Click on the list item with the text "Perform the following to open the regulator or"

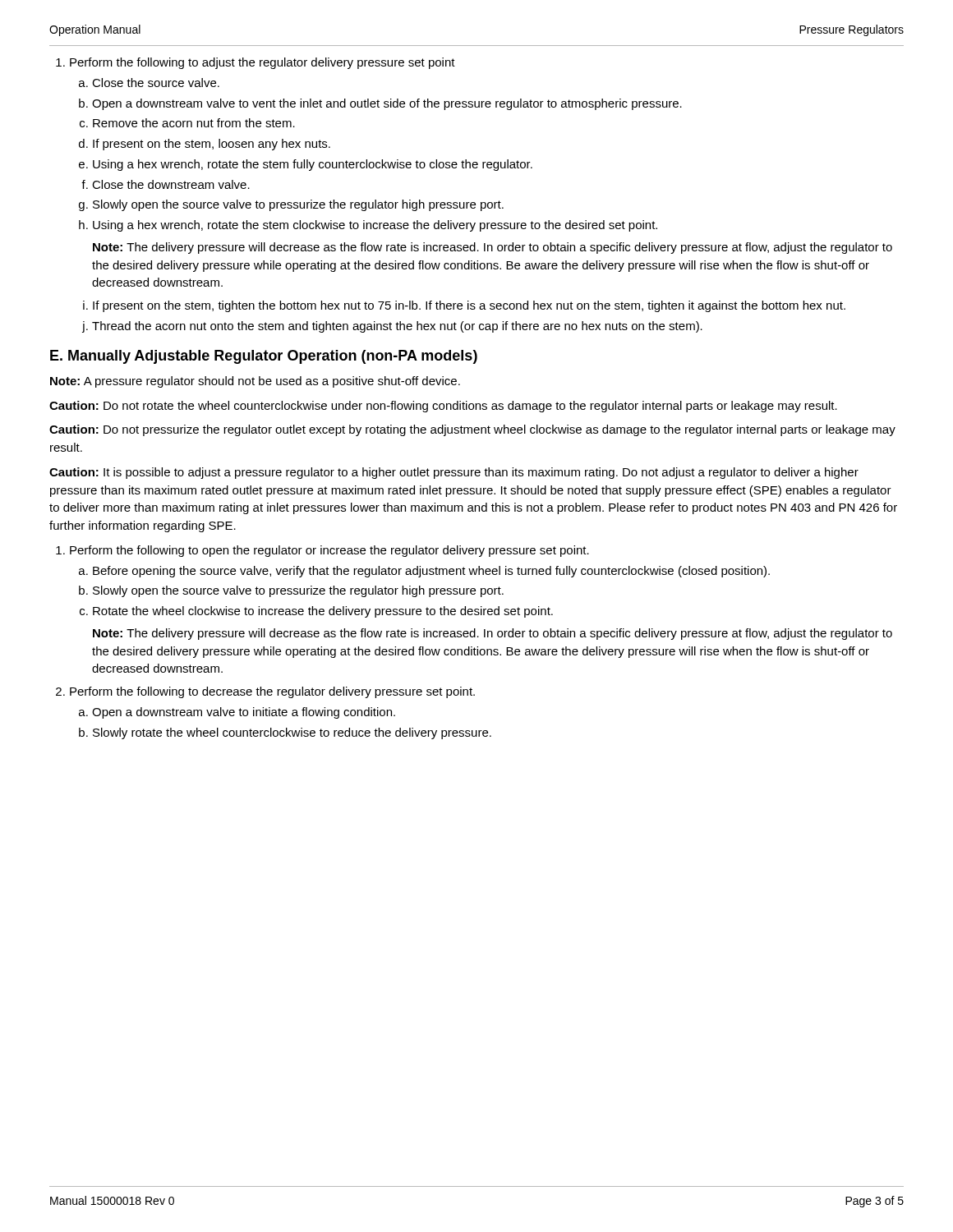pyautogui.click(x=476, y=641)
